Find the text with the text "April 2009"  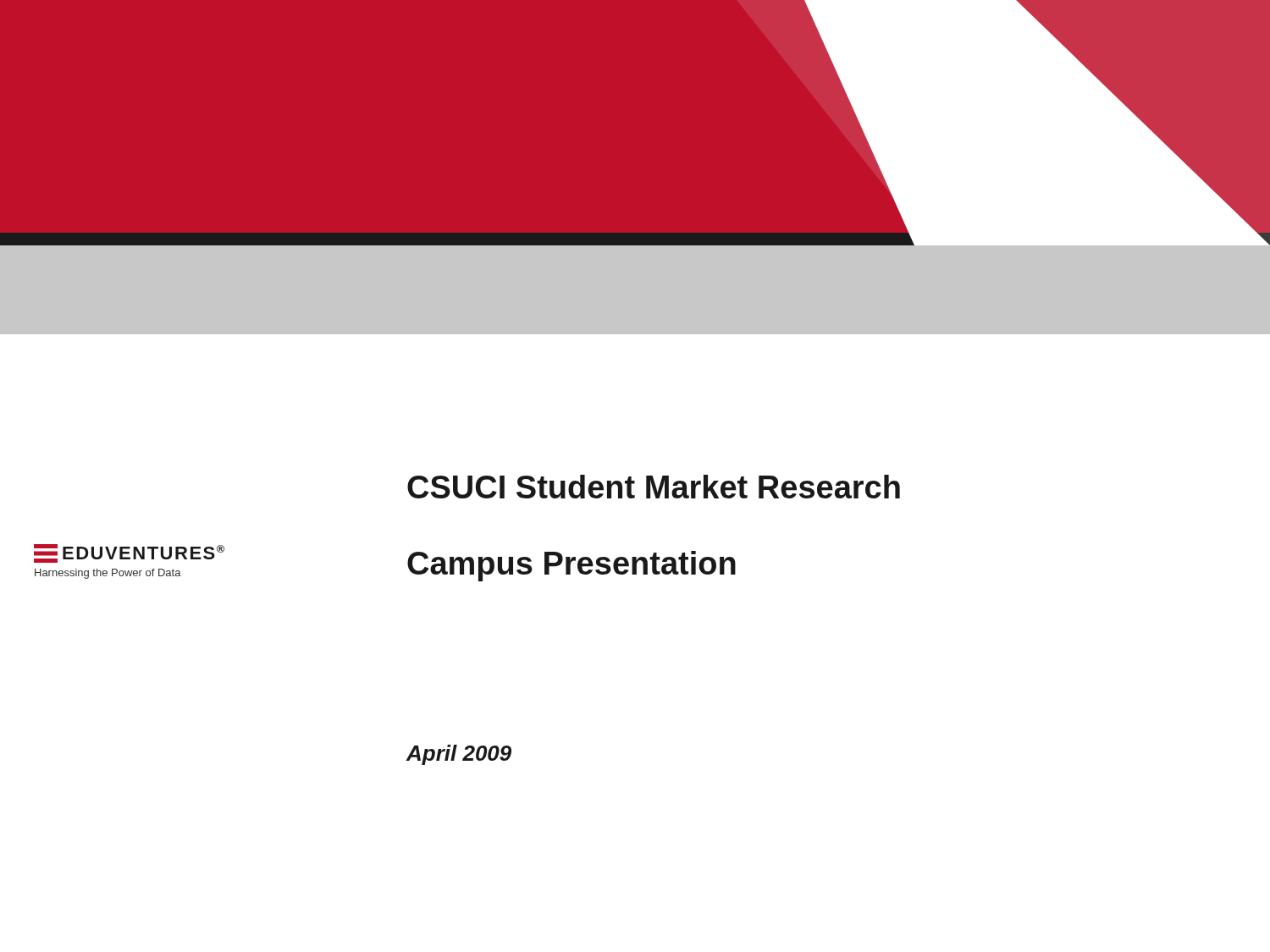[459, 753]
